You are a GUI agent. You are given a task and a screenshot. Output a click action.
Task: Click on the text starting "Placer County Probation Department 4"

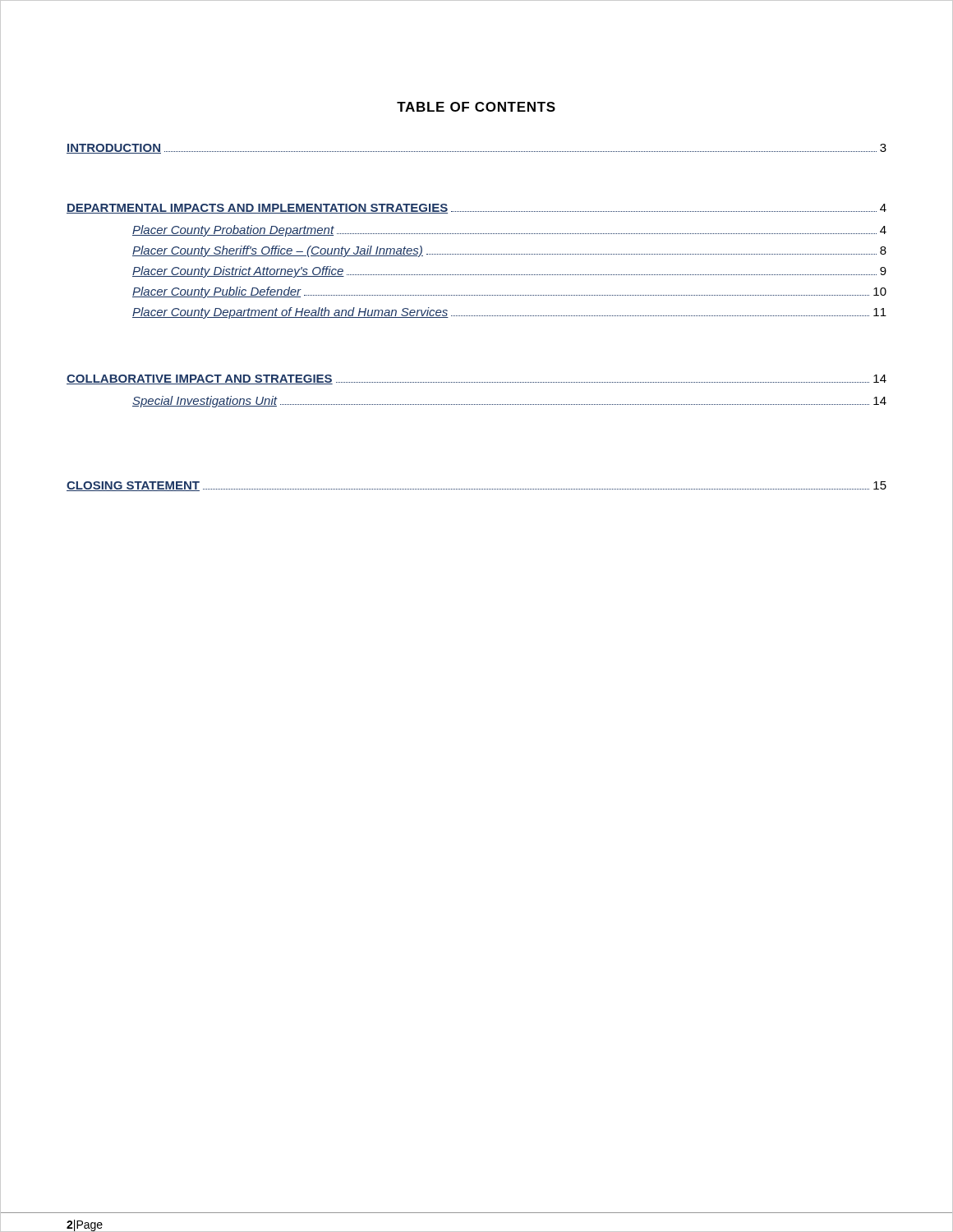(509, 230)
